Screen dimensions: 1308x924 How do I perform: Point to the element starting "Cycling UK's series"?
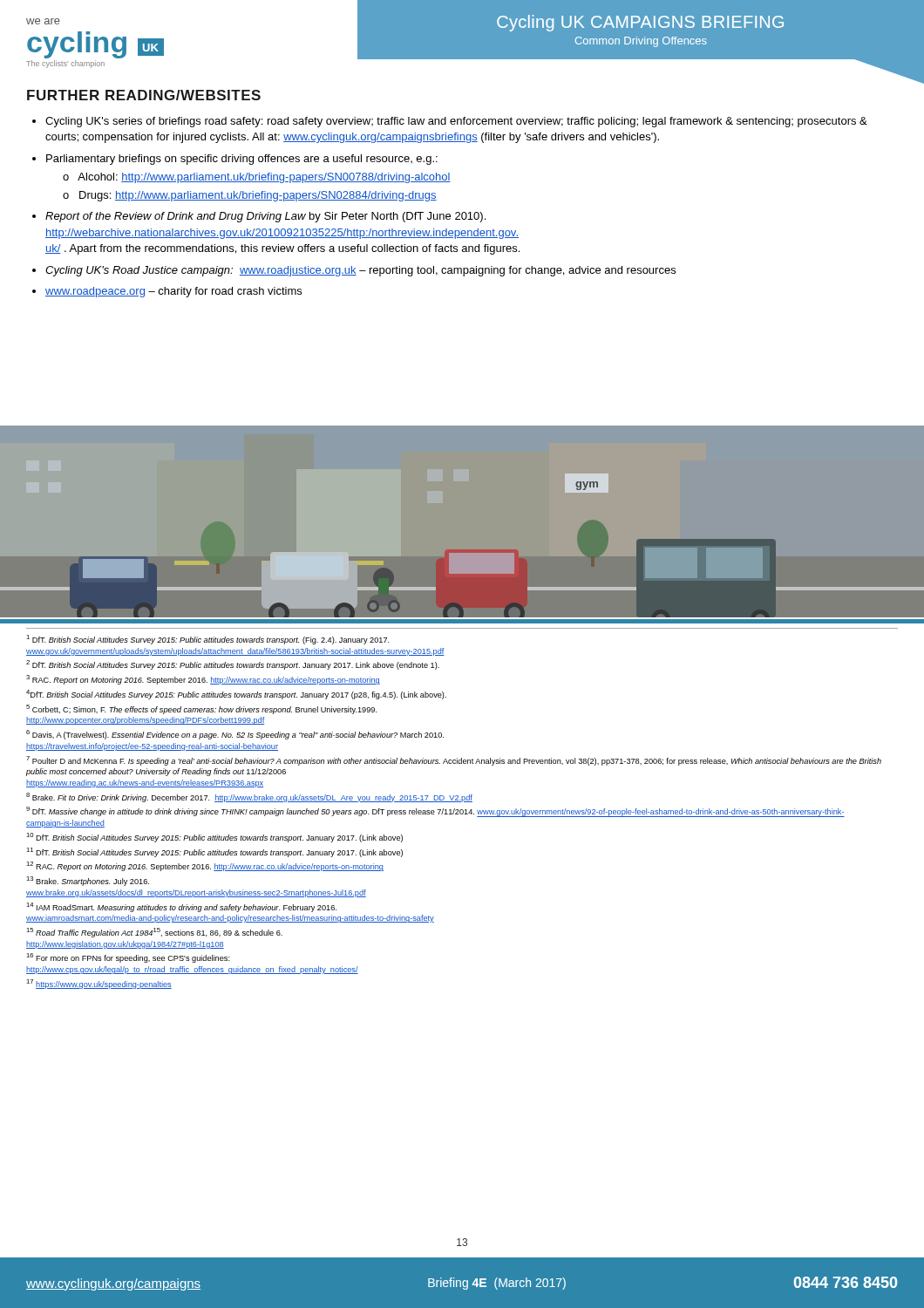(x=456, y=129)
